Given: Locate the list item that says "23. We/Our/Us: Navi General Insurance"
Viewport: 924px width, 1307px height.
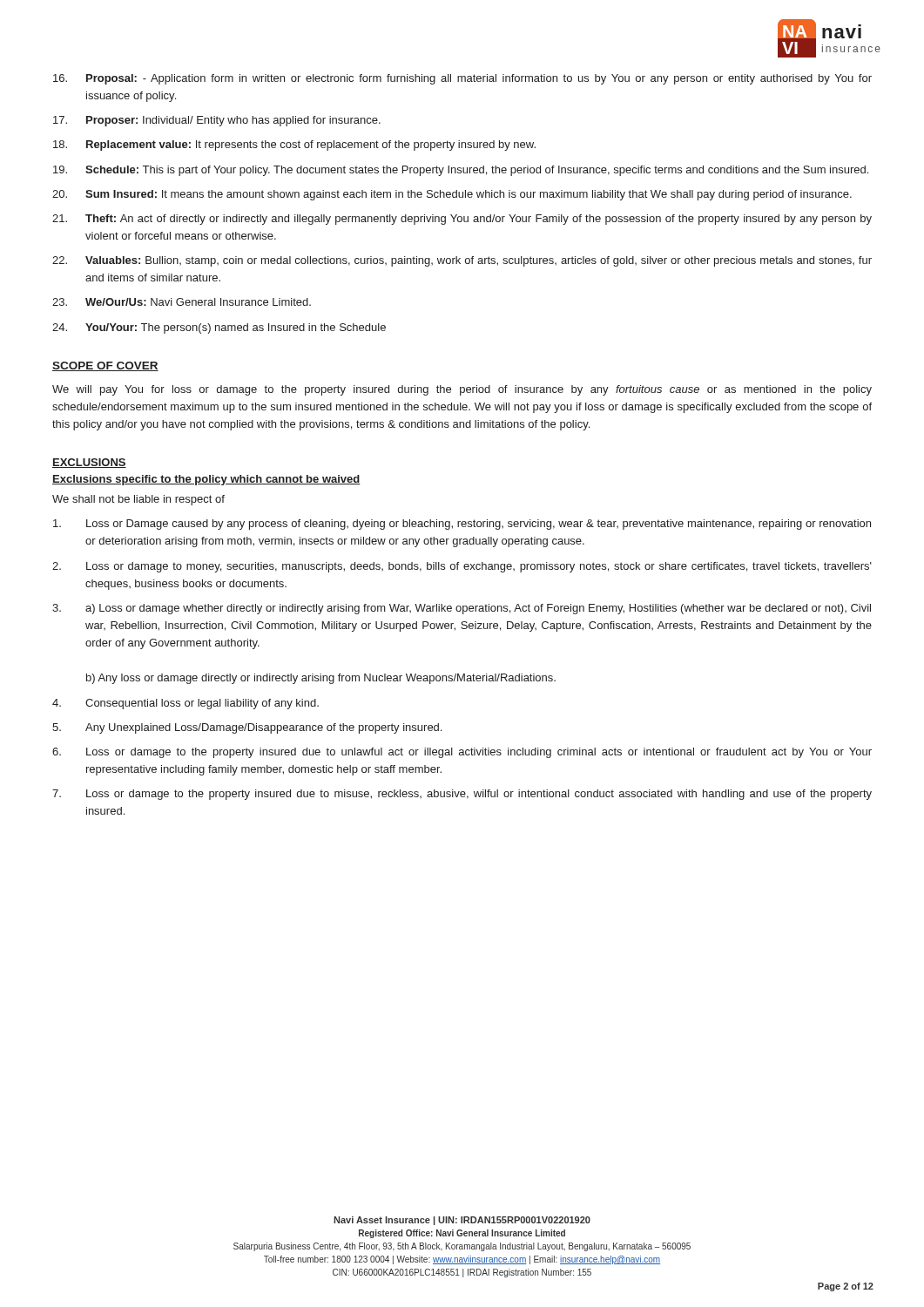Looking at the screenshot, I should point(182,302).
